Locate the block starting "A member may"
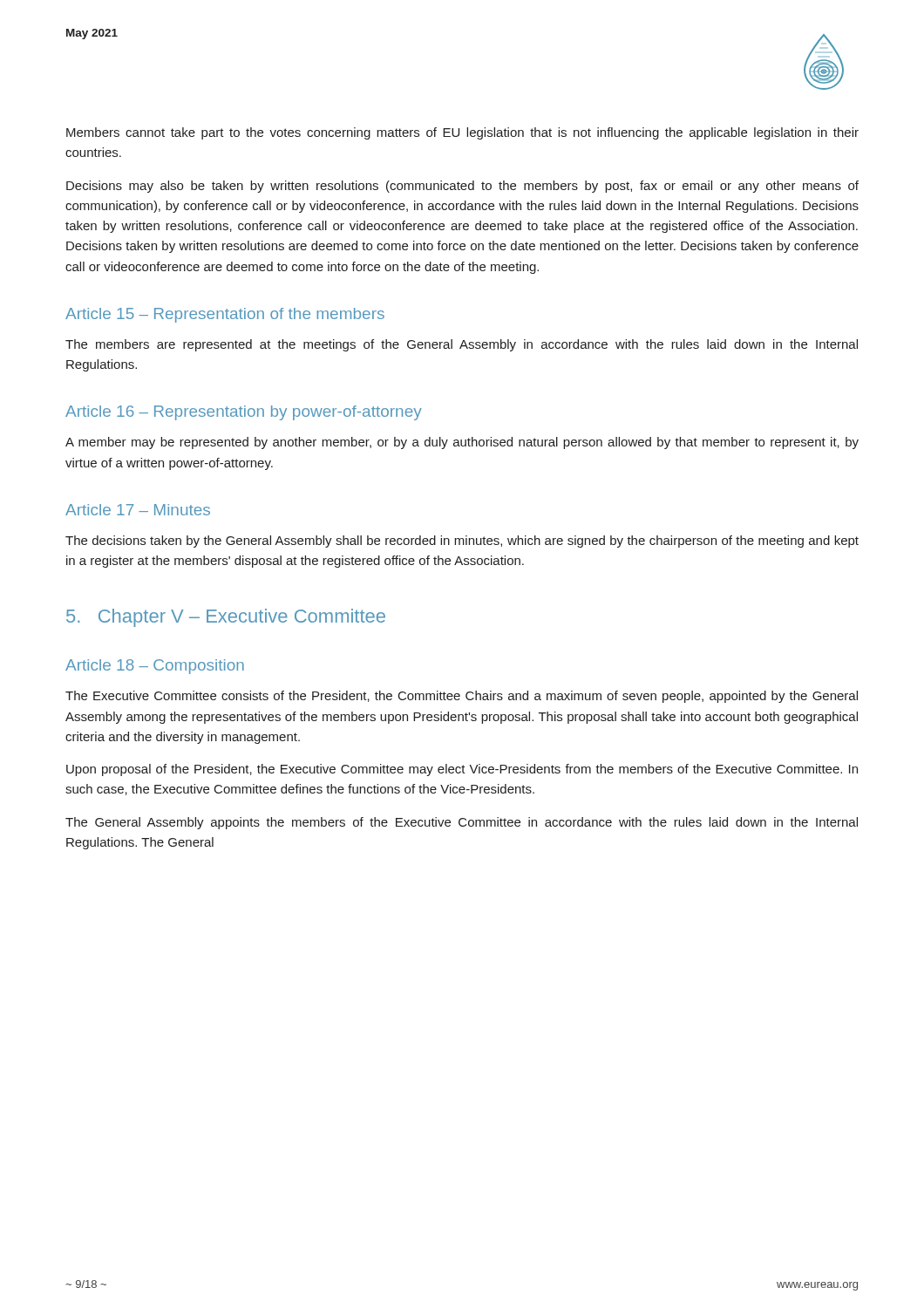The image size is (924, 1308). (x=462, y=452)
